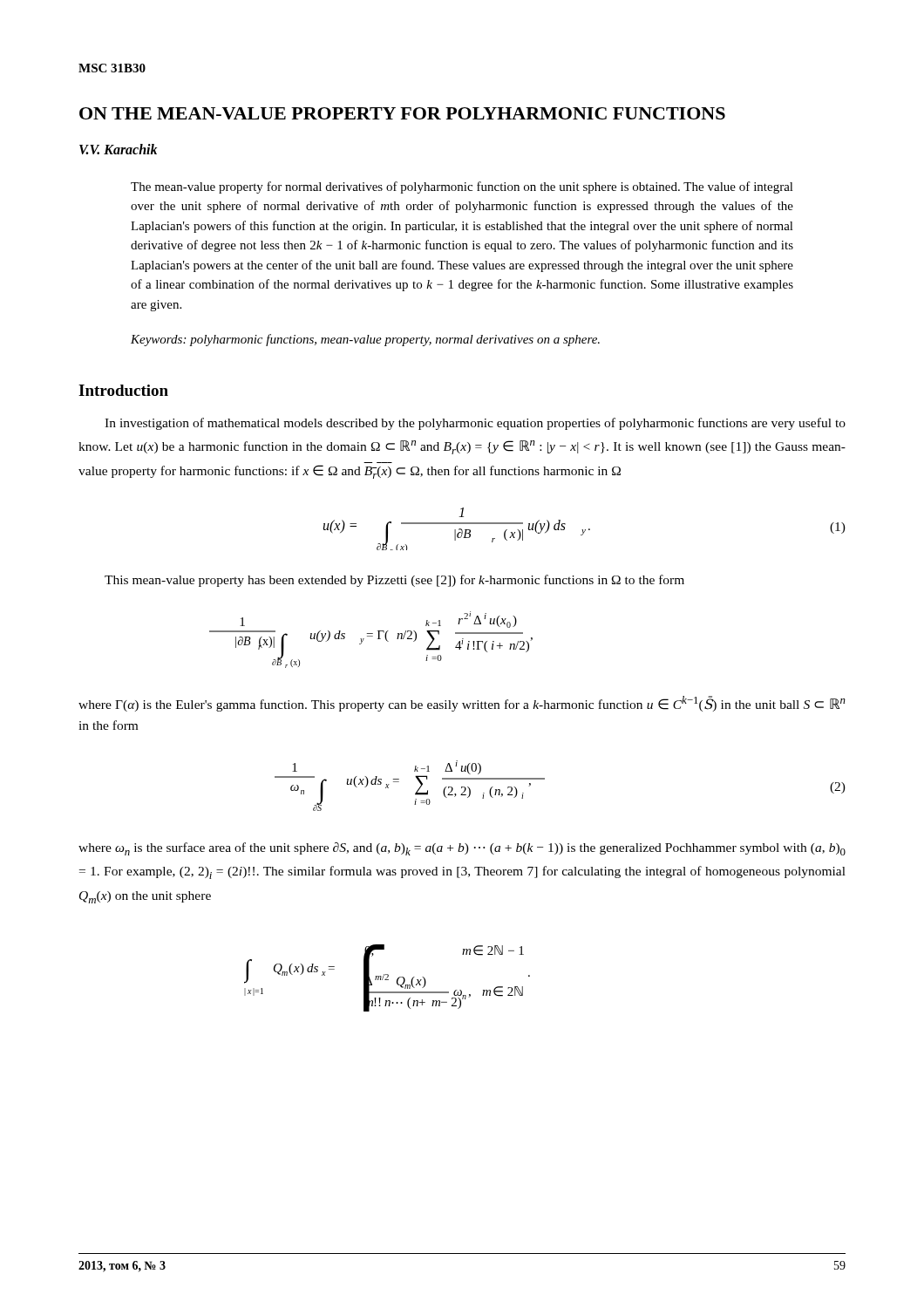This screenshot has width=924, height=1308.
Task: Locate the block of text that opens with "where Γ(α) is the Euler's"
Action: coord(462,713)
